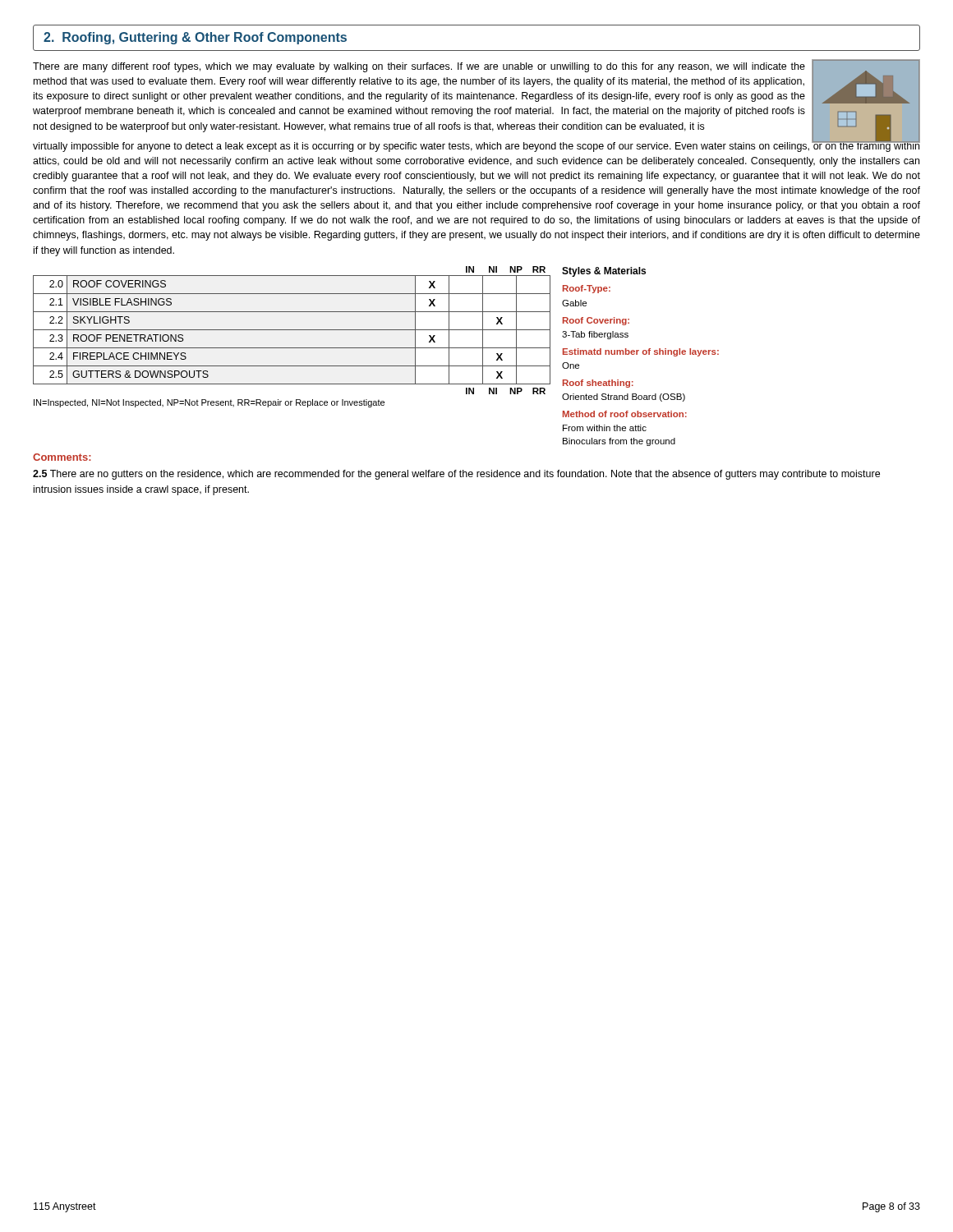Select the illustration
The image size is (953, 1232).
(866, 101)
